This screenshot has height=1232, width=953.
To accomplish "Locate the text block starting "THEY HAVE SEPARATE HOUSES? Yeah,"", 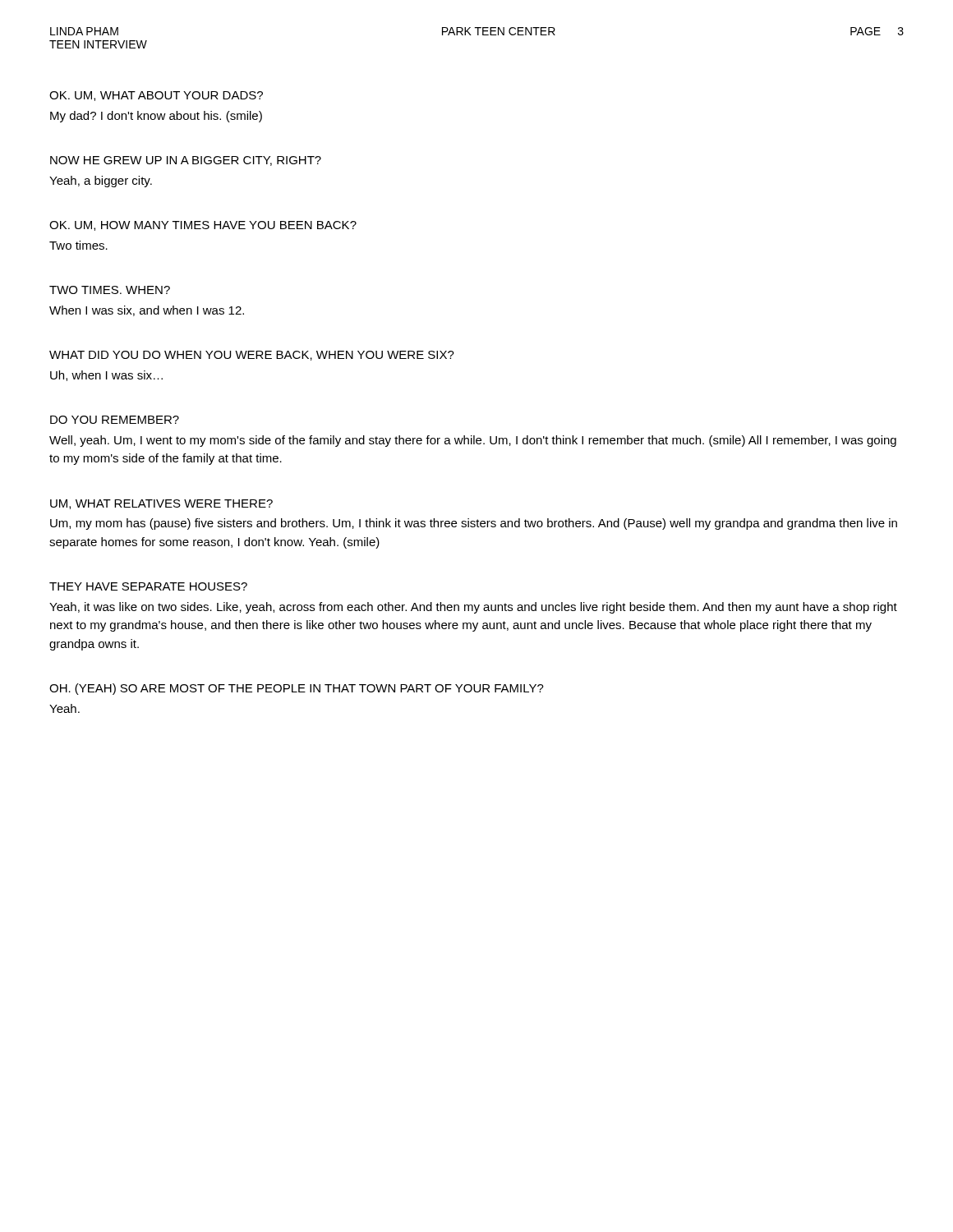I will click(x=476, y=615).
